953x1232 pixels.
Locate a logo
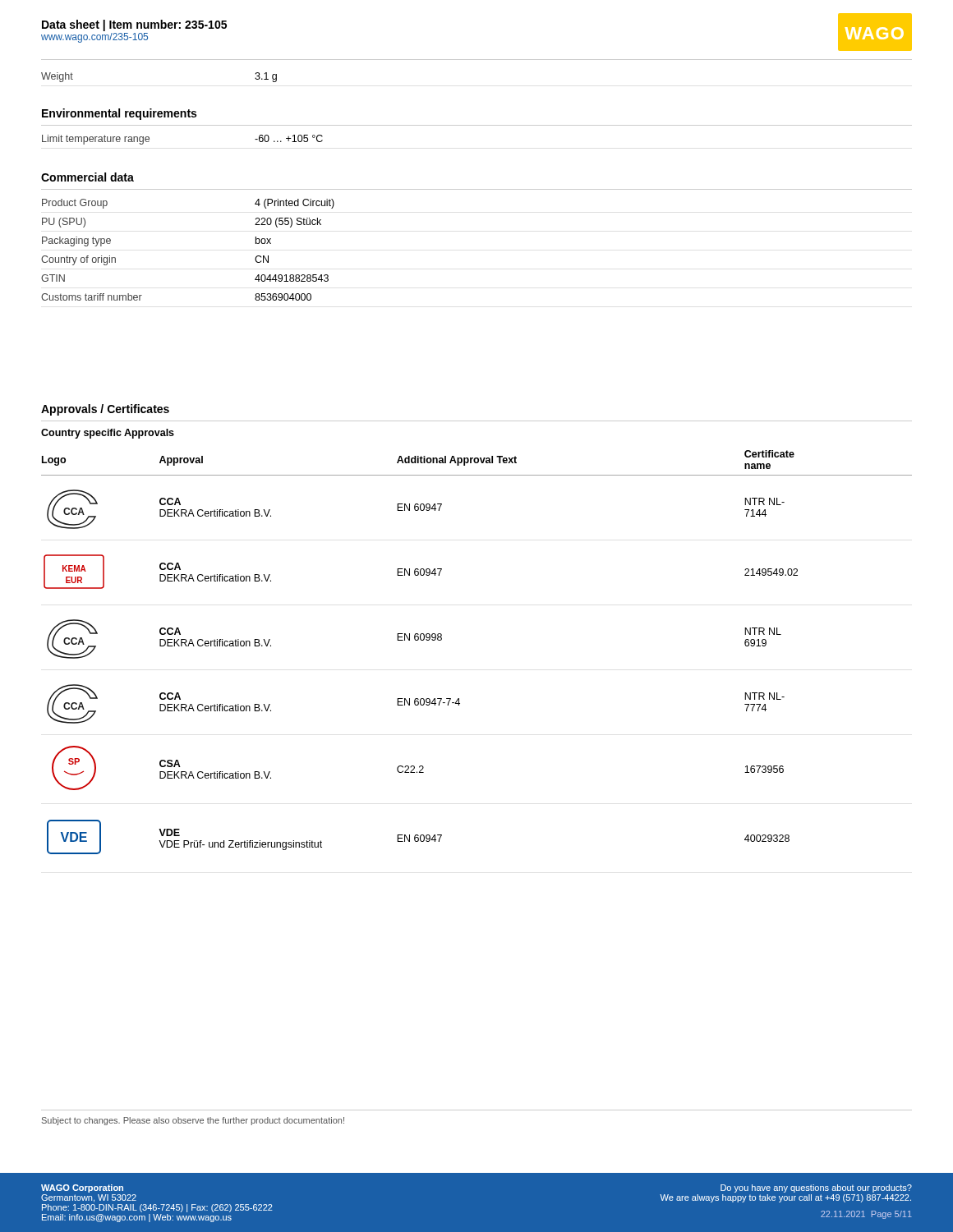[x=875, y=32]
